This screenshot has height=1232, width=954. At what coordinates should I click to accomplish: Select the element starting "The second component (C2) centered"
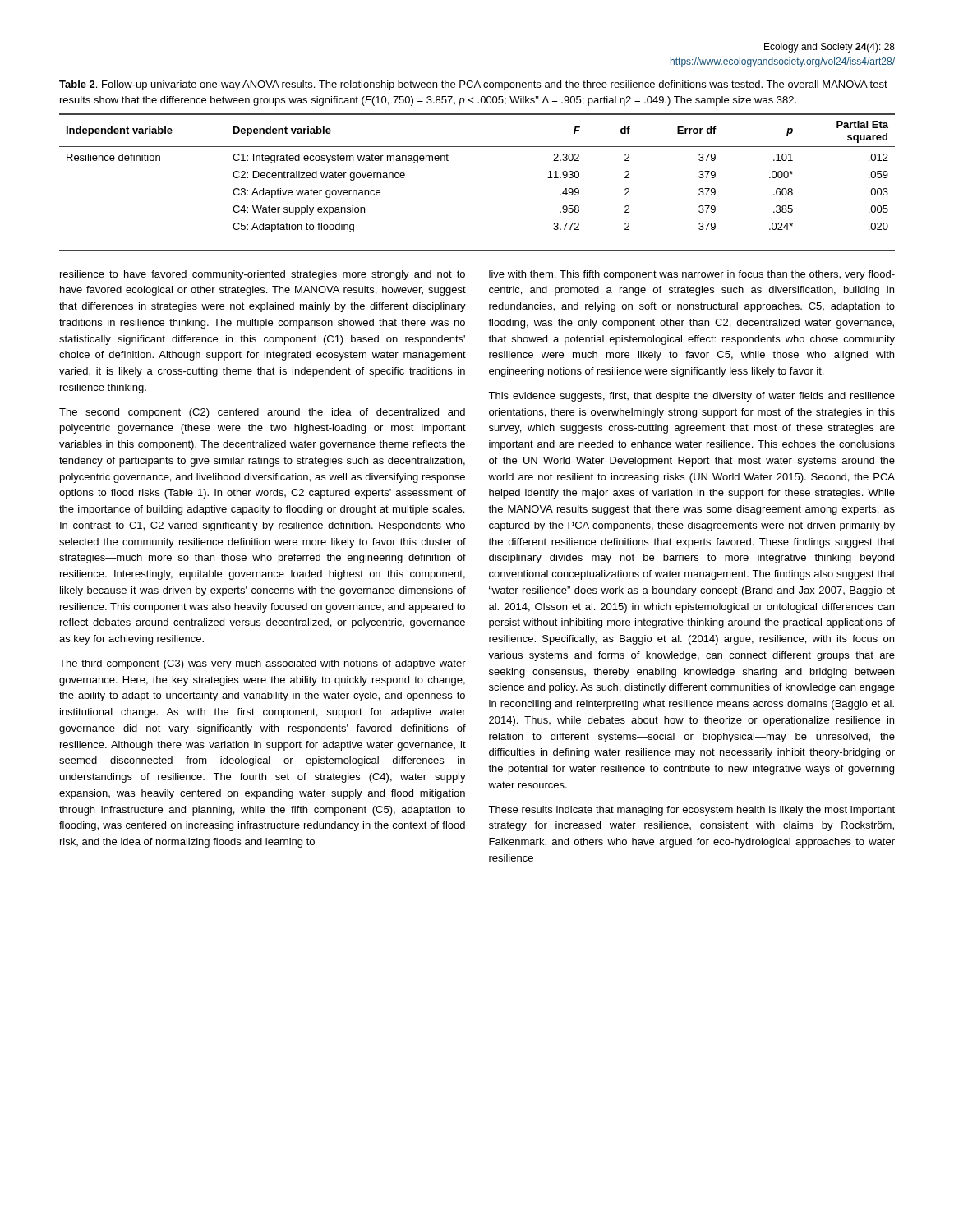[262, 526]
